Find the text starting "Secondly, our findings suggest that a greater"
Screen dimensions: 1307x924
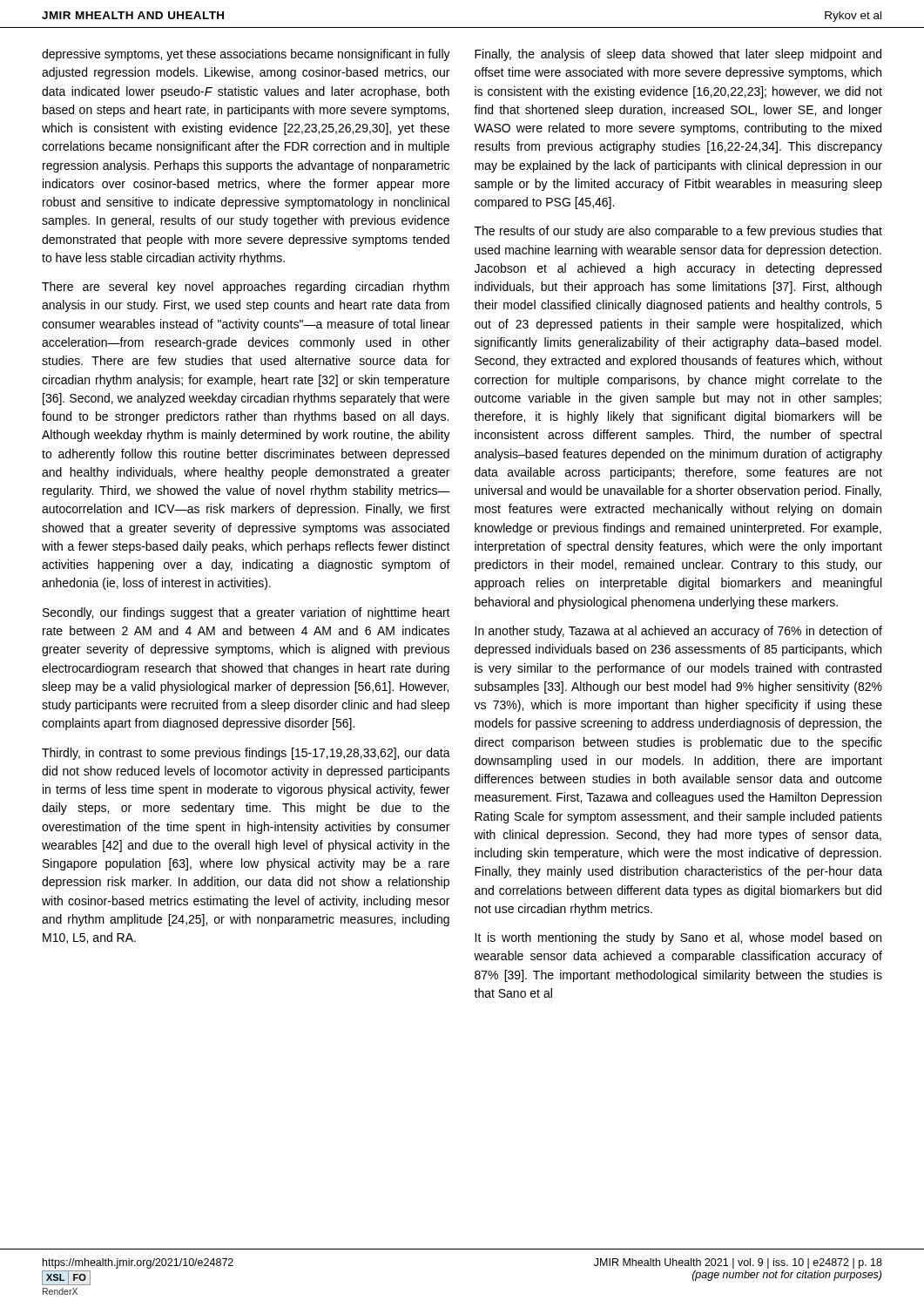[x=246, y=668]
